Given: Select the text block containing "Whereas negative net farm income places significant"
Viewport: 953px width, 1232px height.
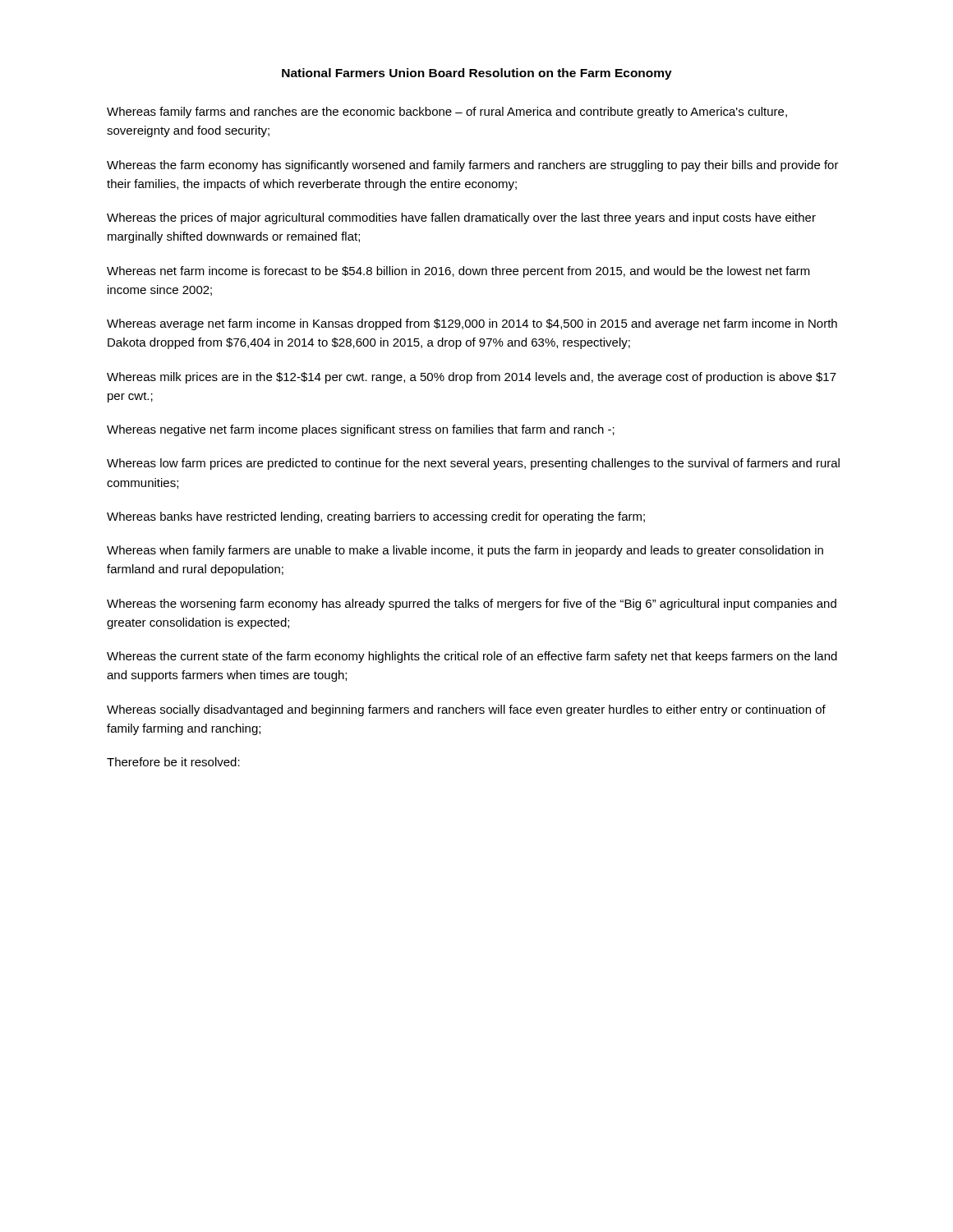Looking at the screenshot, I should click(361, 429).
